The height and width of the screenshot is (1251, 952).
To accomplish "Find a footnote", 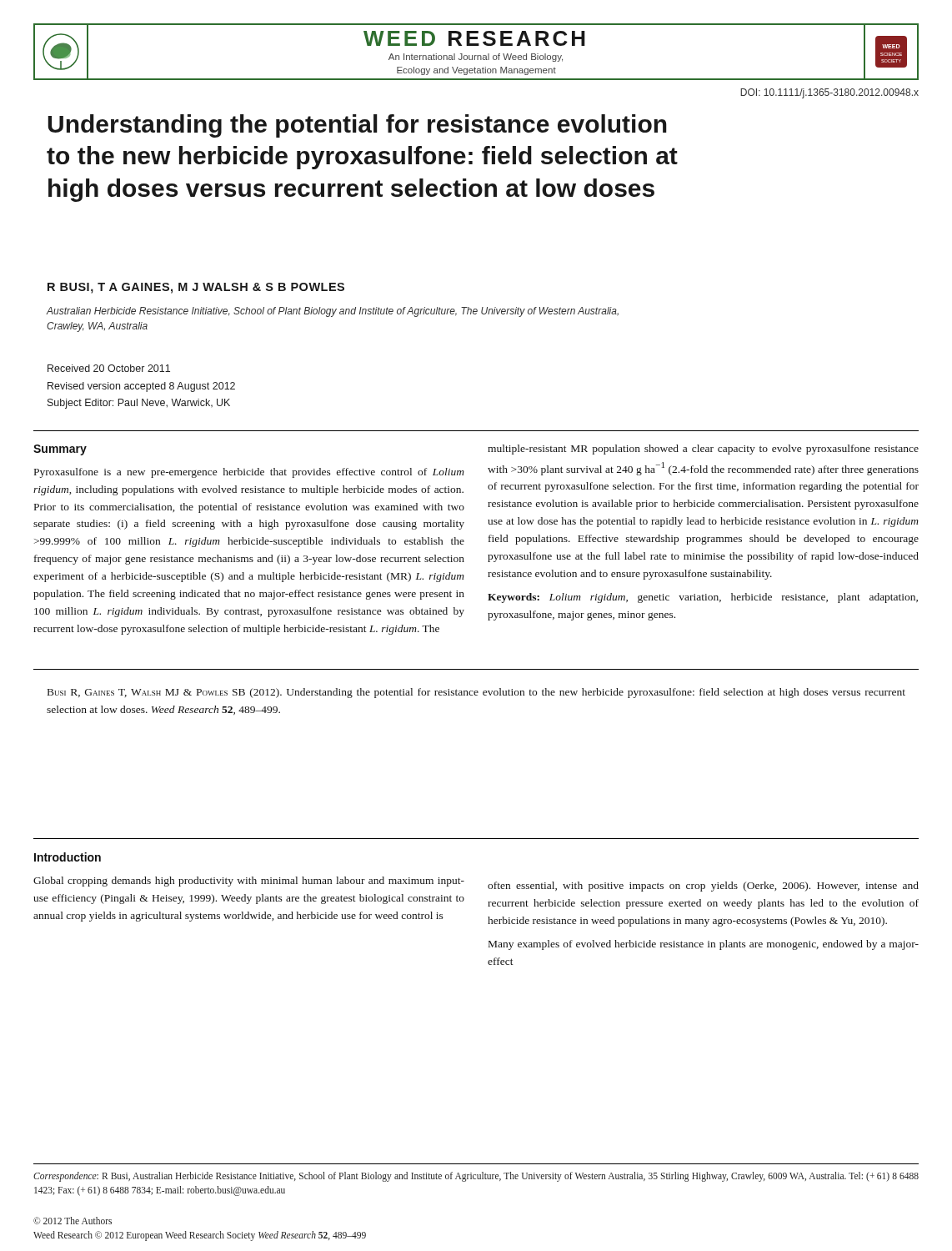I will click(x=476, y=1183).
